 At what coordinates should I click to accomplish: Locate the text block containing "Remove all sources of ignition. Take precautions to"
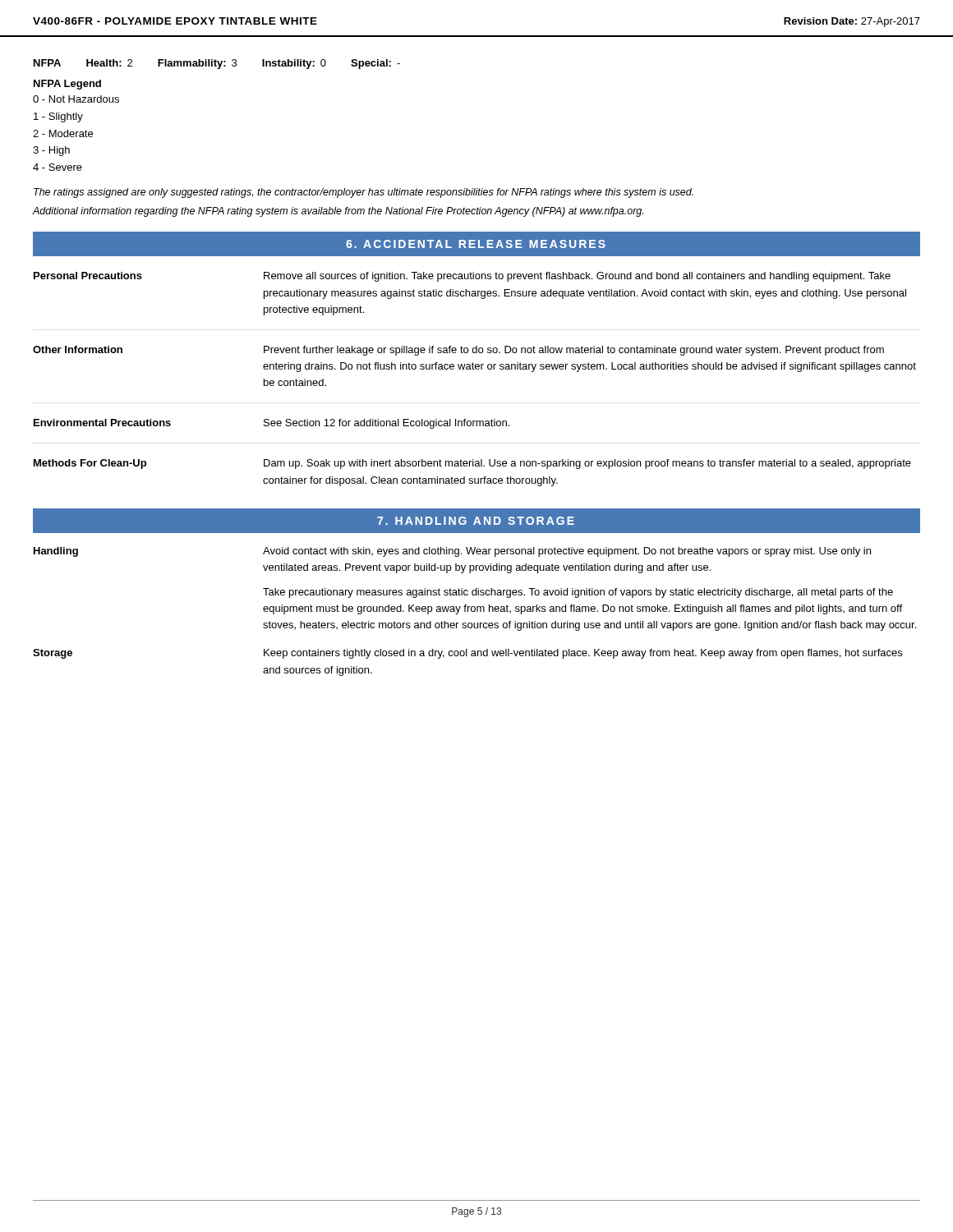pyautogui.click(x=585, y=292)
